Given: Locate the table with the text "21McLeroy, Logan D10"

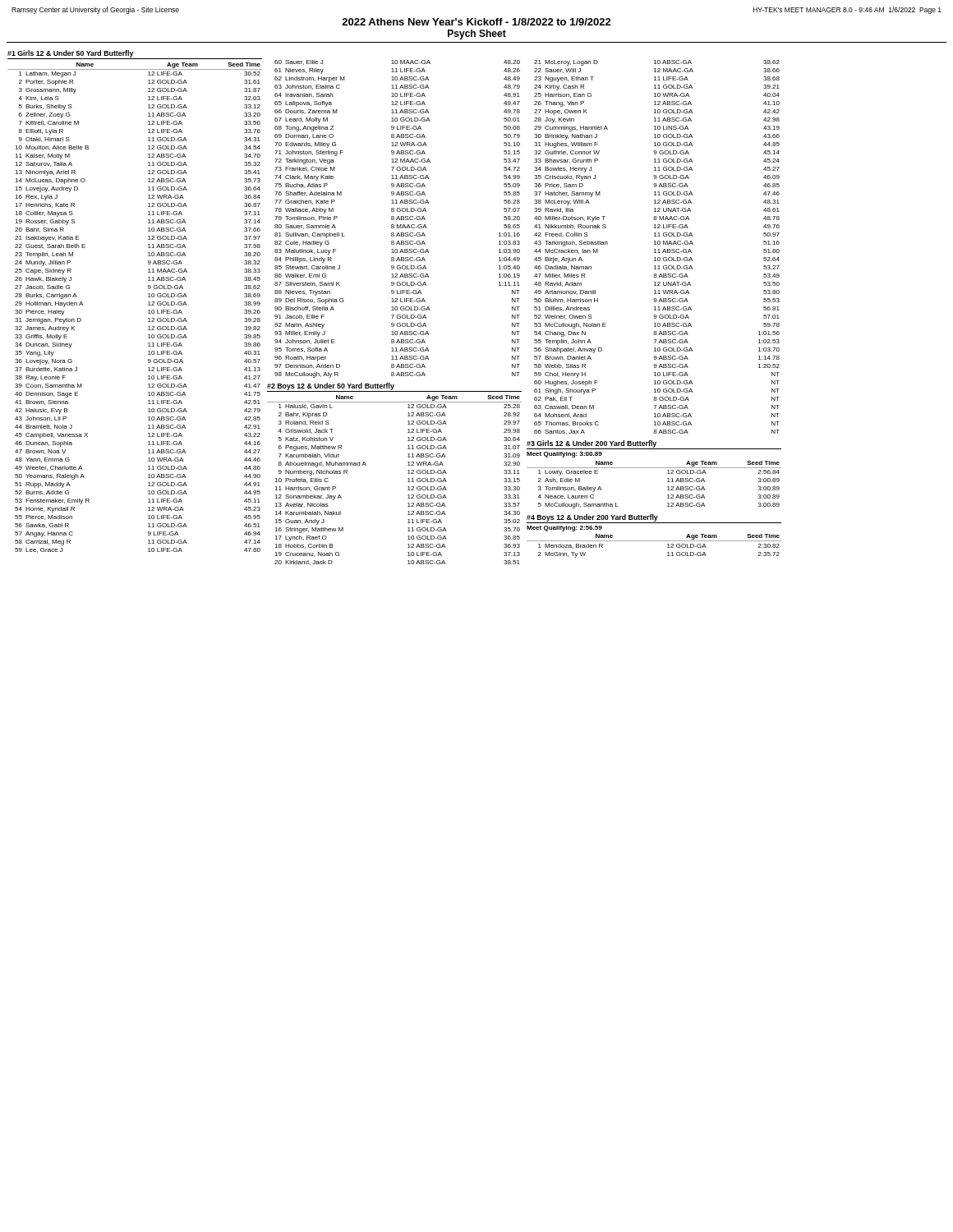Looking at the screenshot, I should point(654,246).
